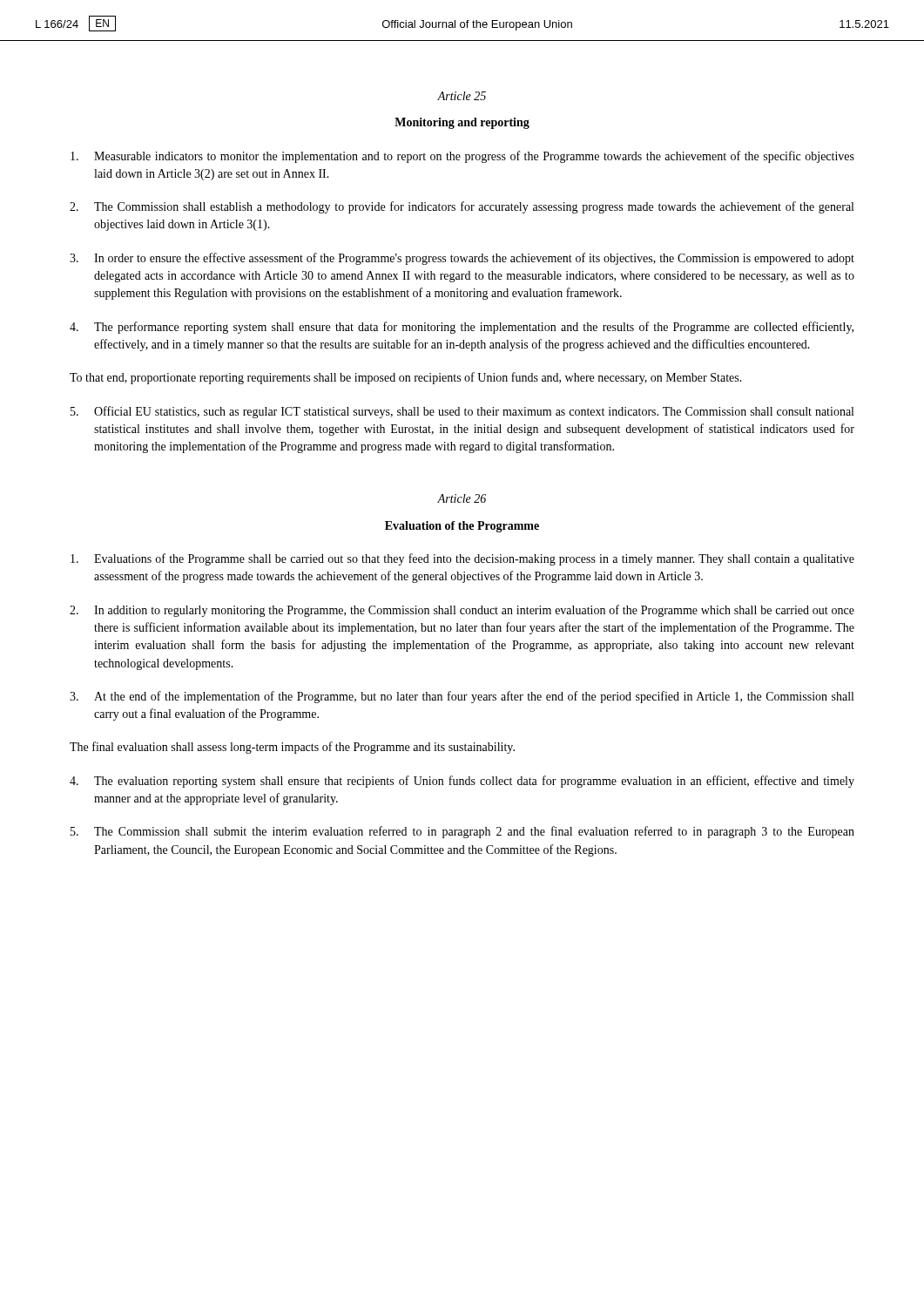Find the section header that says "Monitoring and reporting"
Screen dimensions: 1307x924
pyautogui.click(x=462, y=123)
